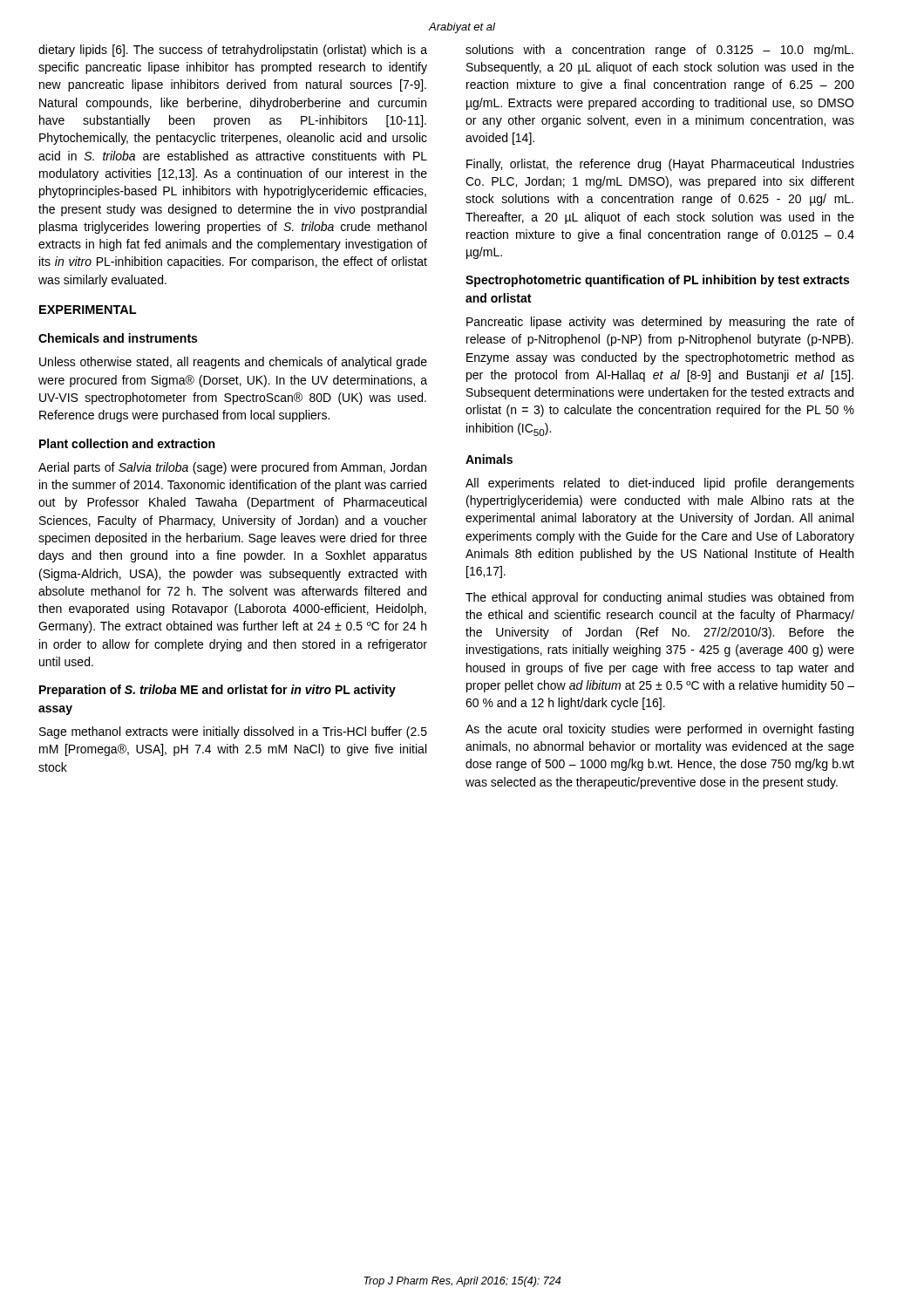This screenshot has width=924, height=1308.
Task: Select the section header with the text "Plant collection and extraction"
Action: 127,443
